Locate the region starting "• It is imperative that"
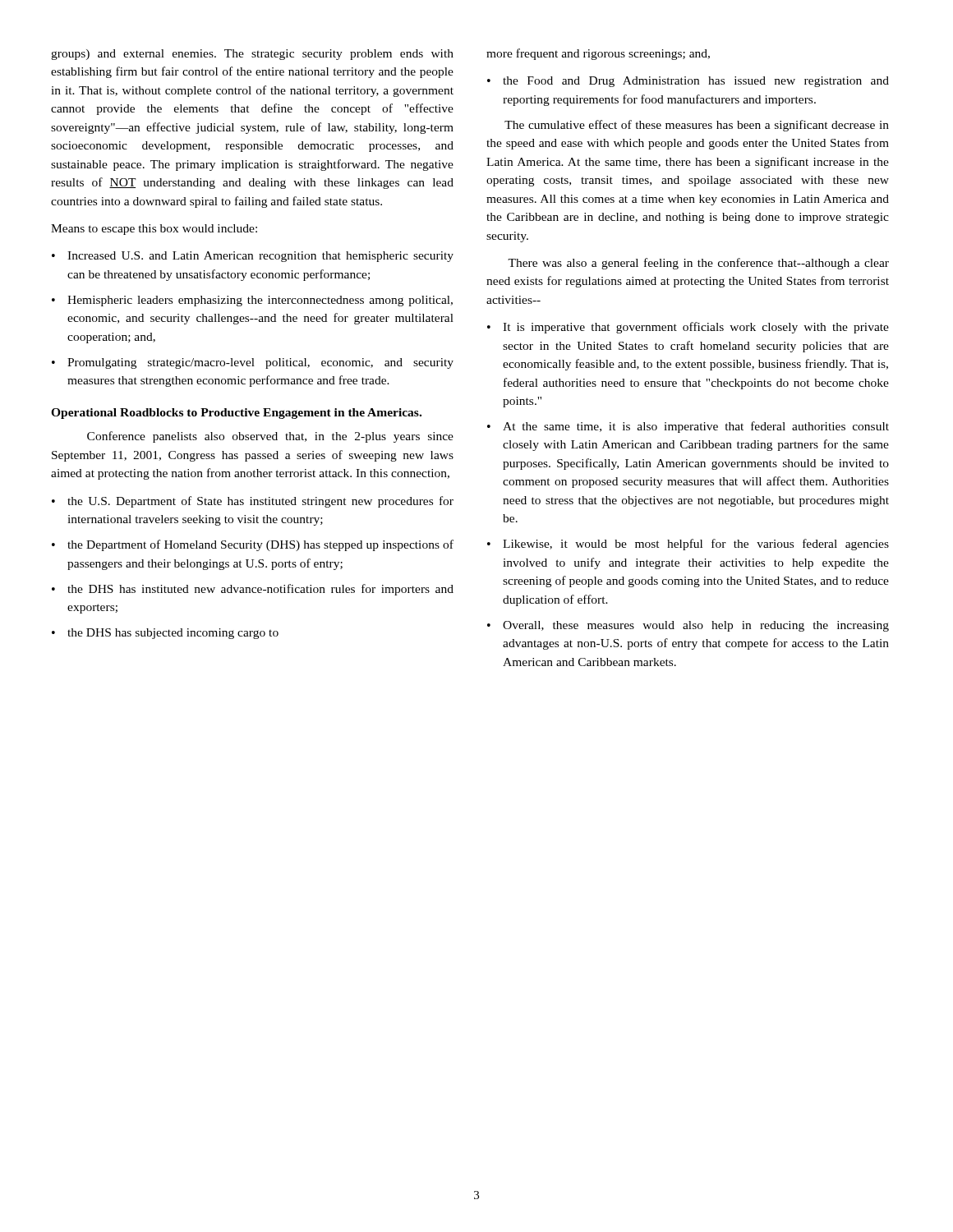This screenshot has width=953, height=1232. (688, 364)
